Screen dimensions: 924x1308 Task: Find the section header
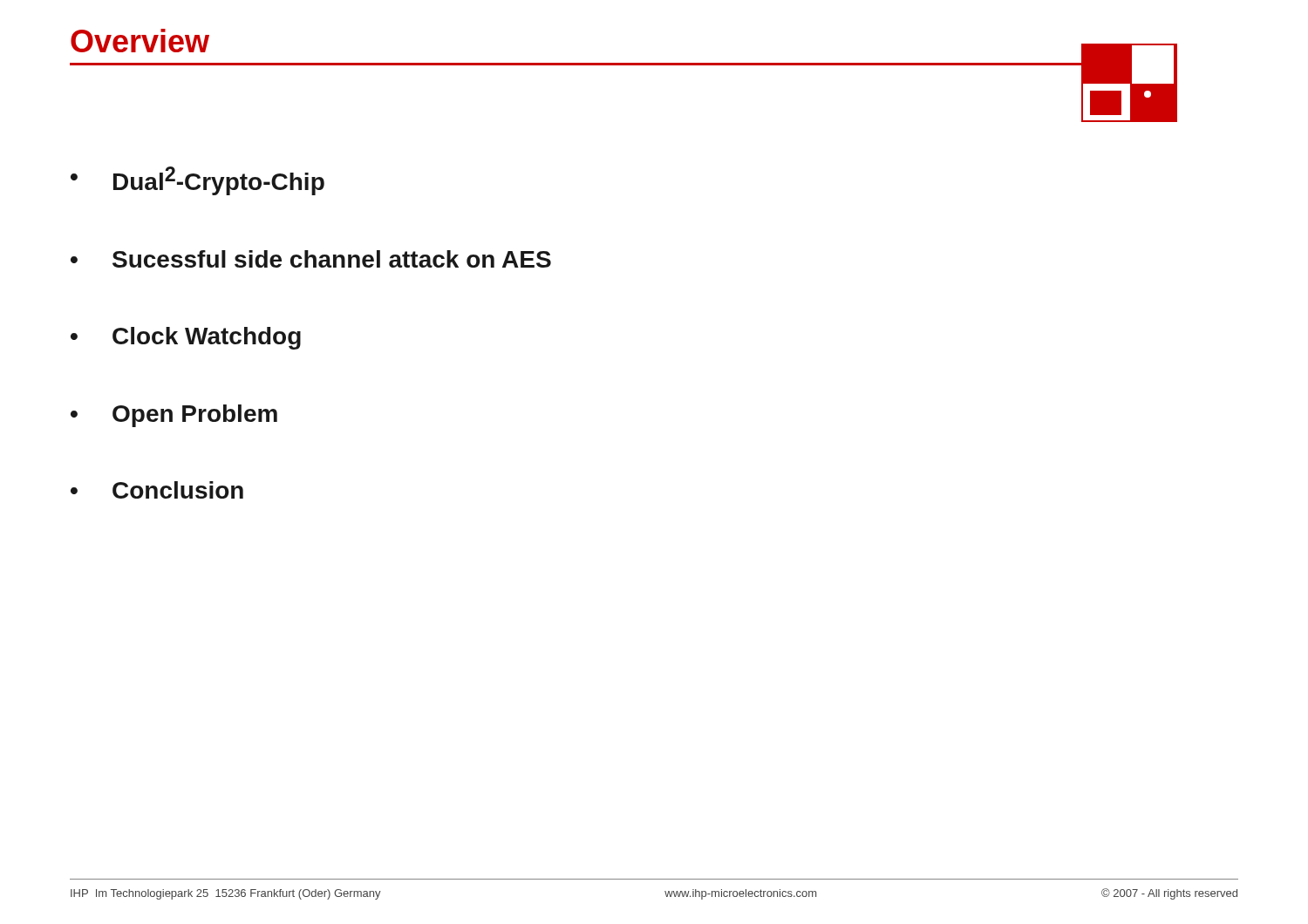pyautogui.click(x=623, y=46)
